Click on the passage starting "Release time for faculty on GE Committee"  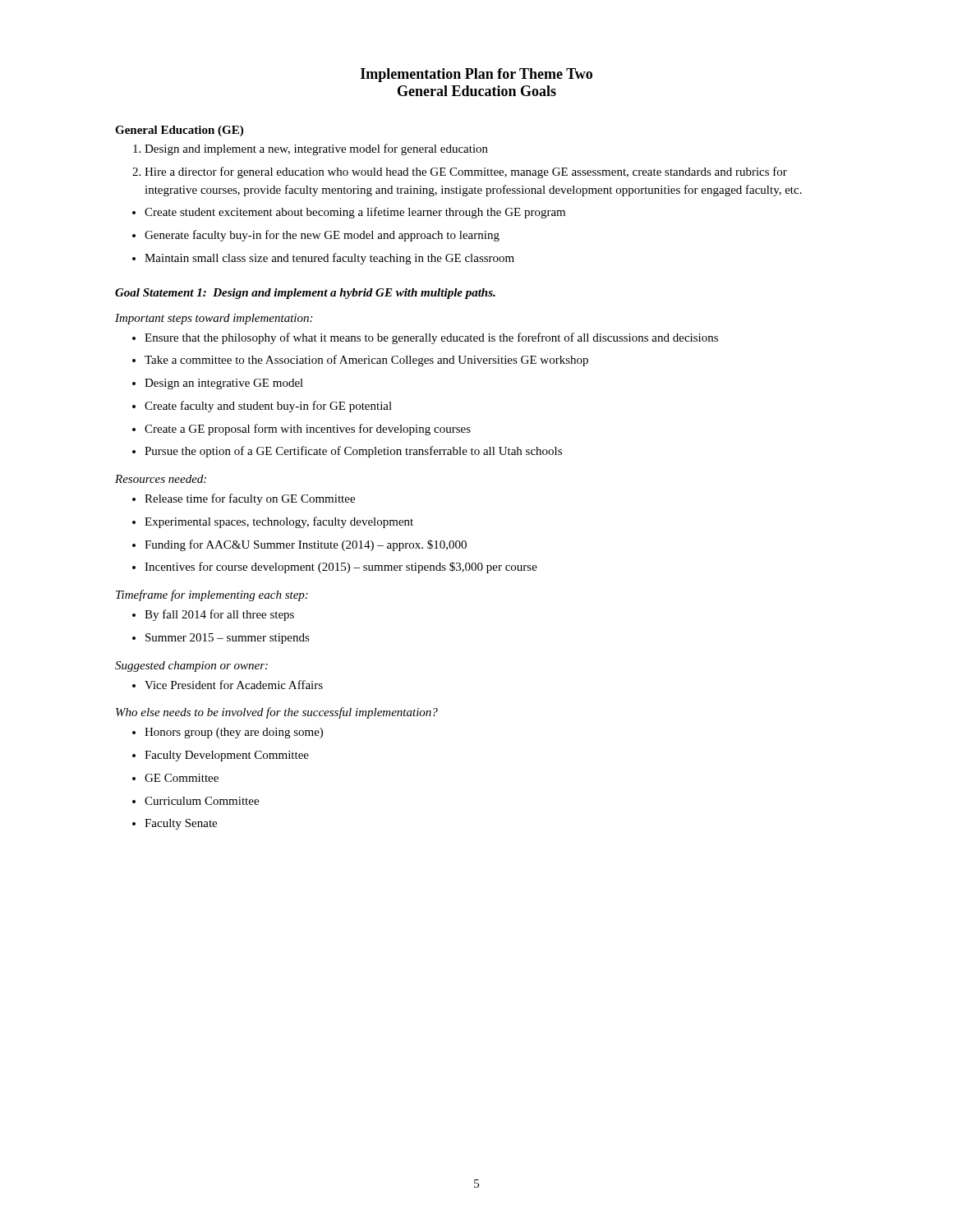coord(244,499)
